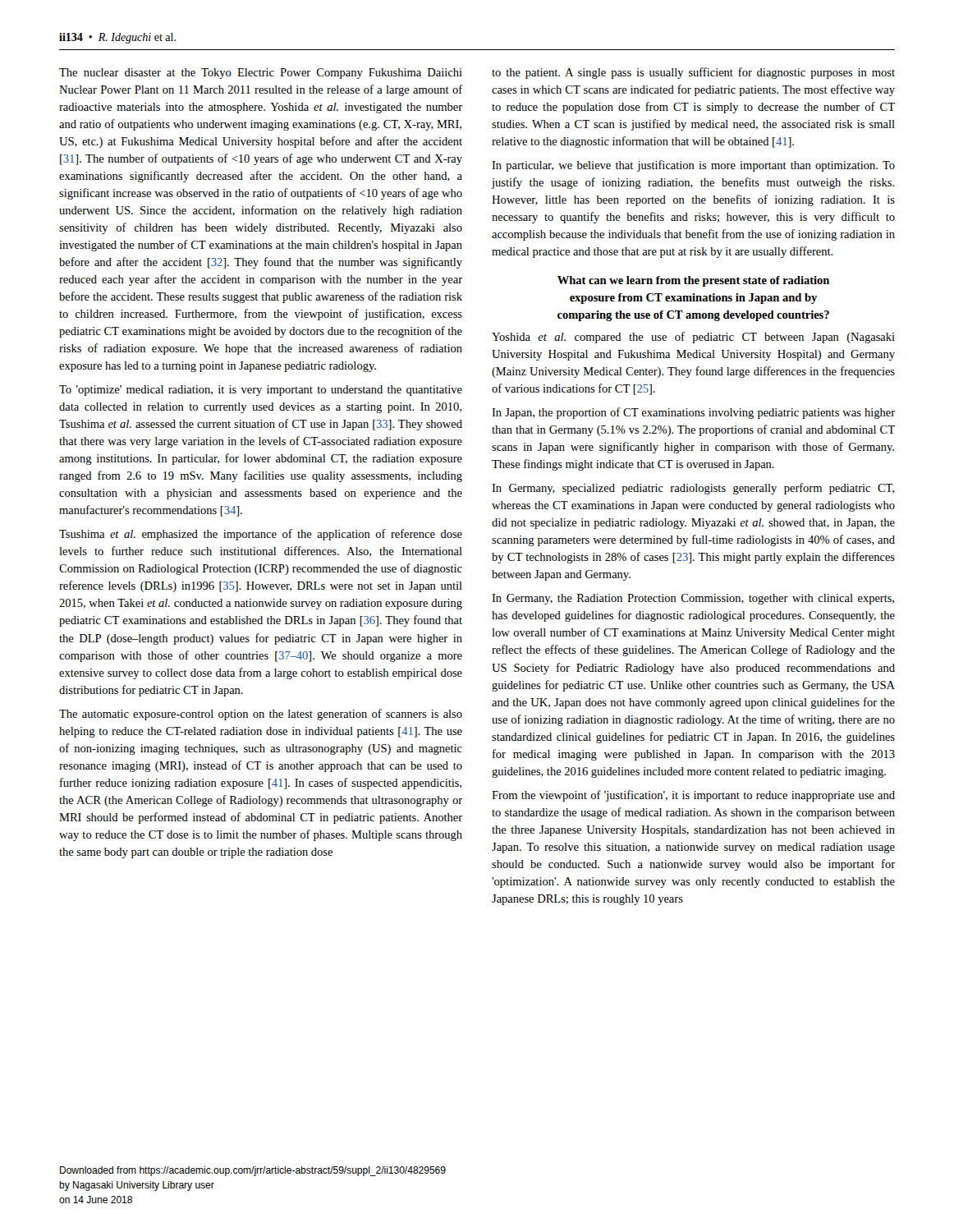Select the text starting "From the viewpoint of"
The height and width of the screenshot is (1232, 954).
click(x=693, y=847)
